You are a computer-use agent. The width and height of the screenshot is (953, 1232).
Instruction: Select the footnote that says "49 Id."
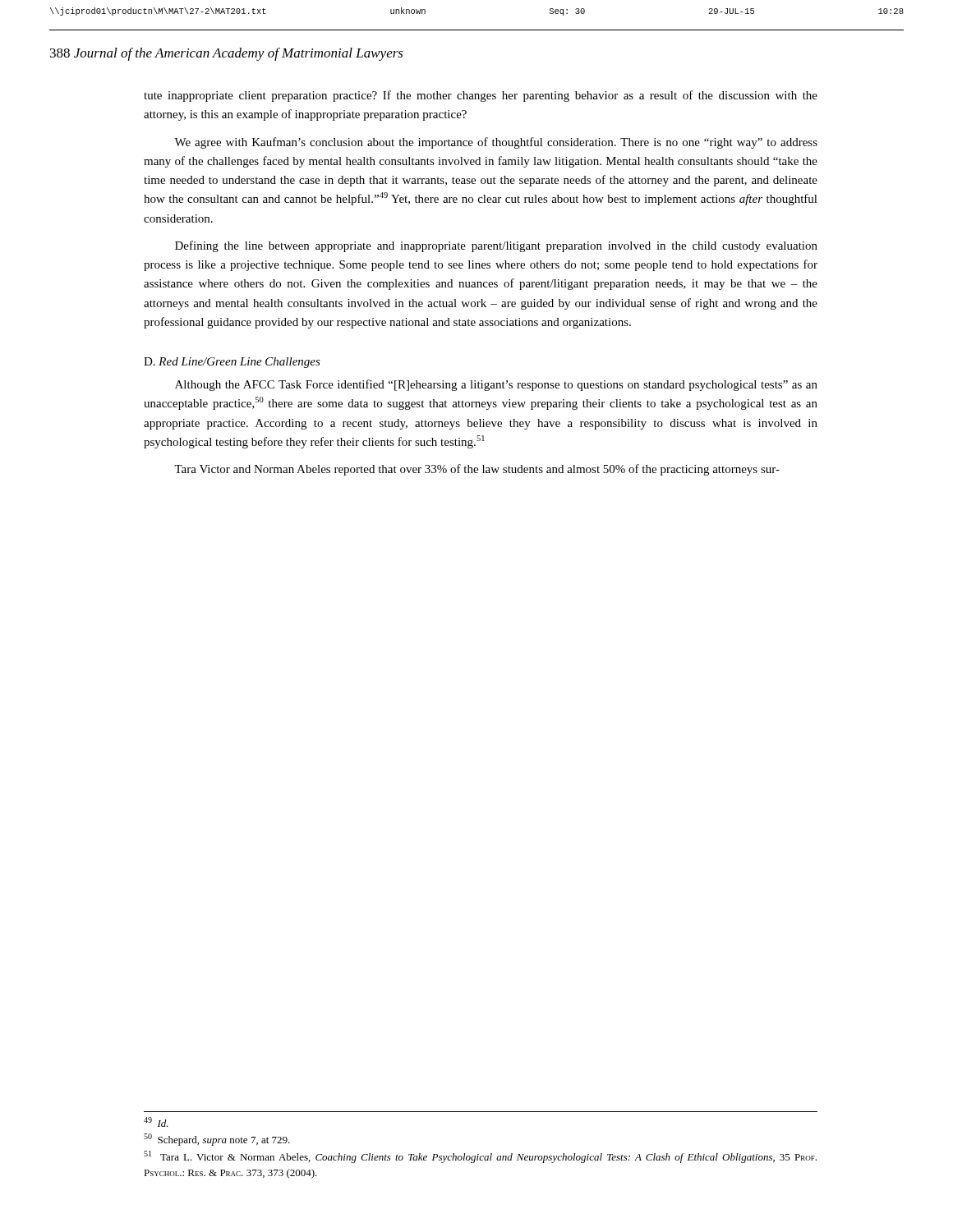click(156, 1122)
